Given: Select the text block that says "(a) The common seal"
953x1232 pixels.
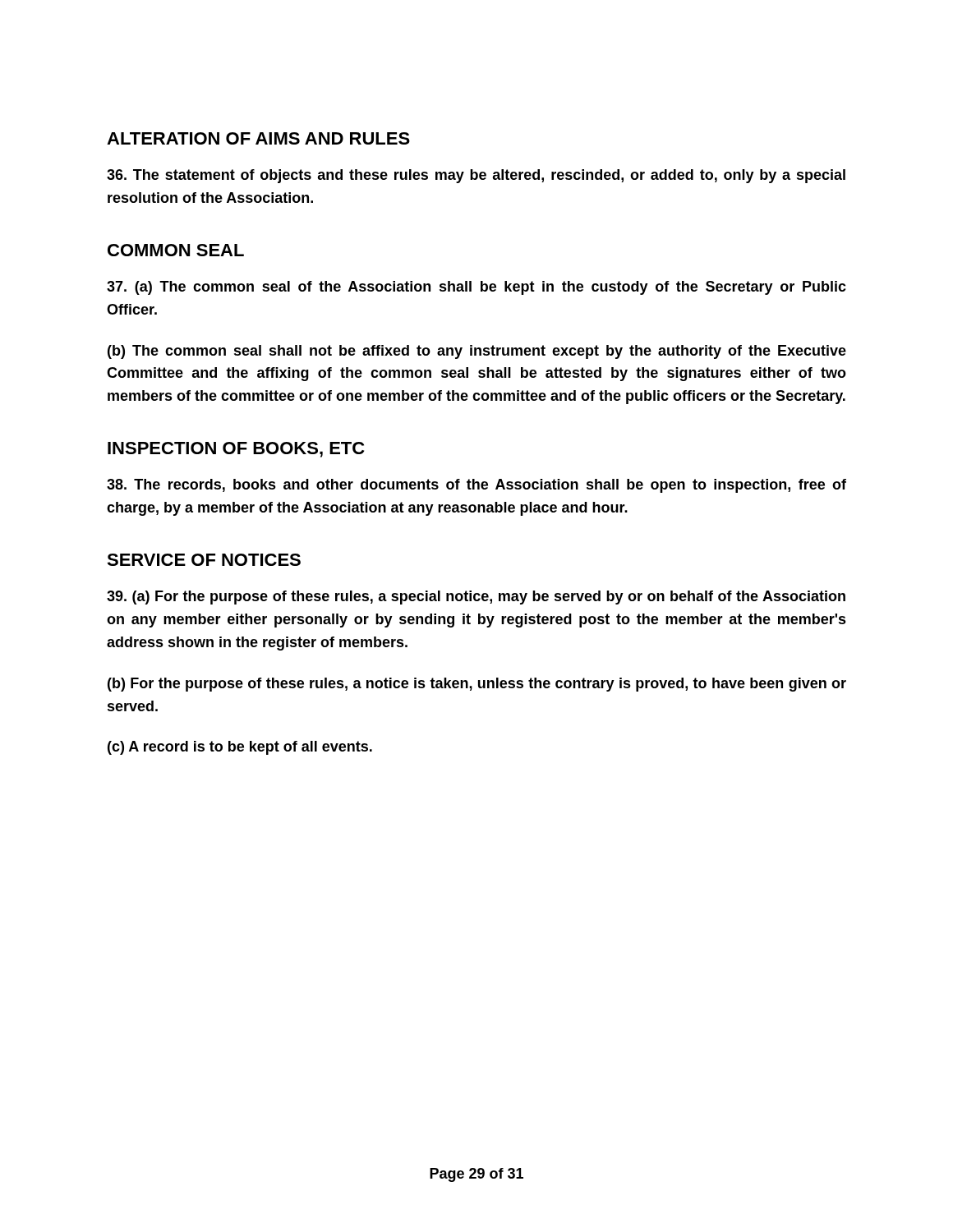Looking at the screenshot, I should coord(476,298).
